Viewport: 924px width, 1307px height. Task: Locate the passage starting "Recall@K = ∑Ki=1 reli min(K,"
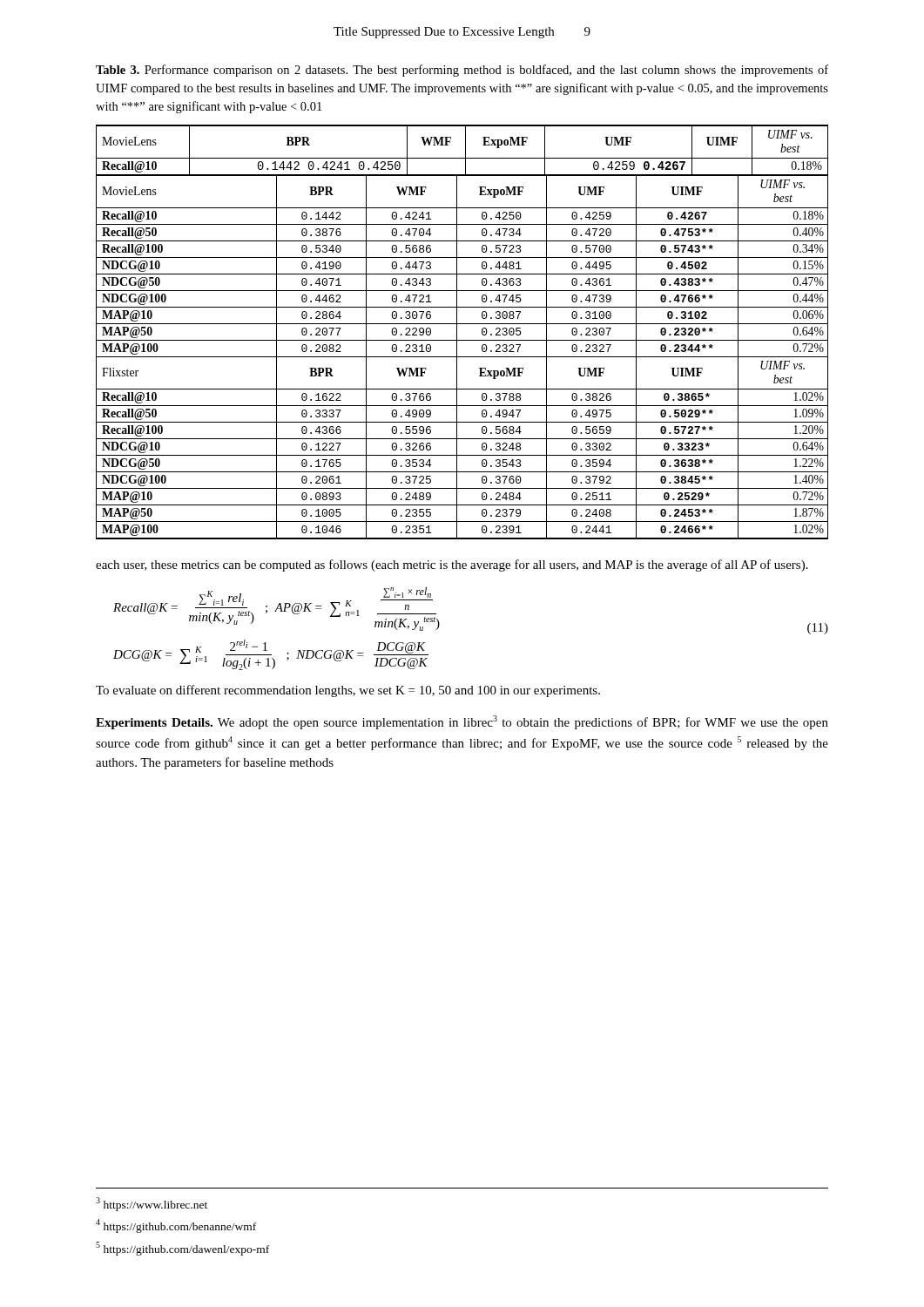tap(222, 613)
